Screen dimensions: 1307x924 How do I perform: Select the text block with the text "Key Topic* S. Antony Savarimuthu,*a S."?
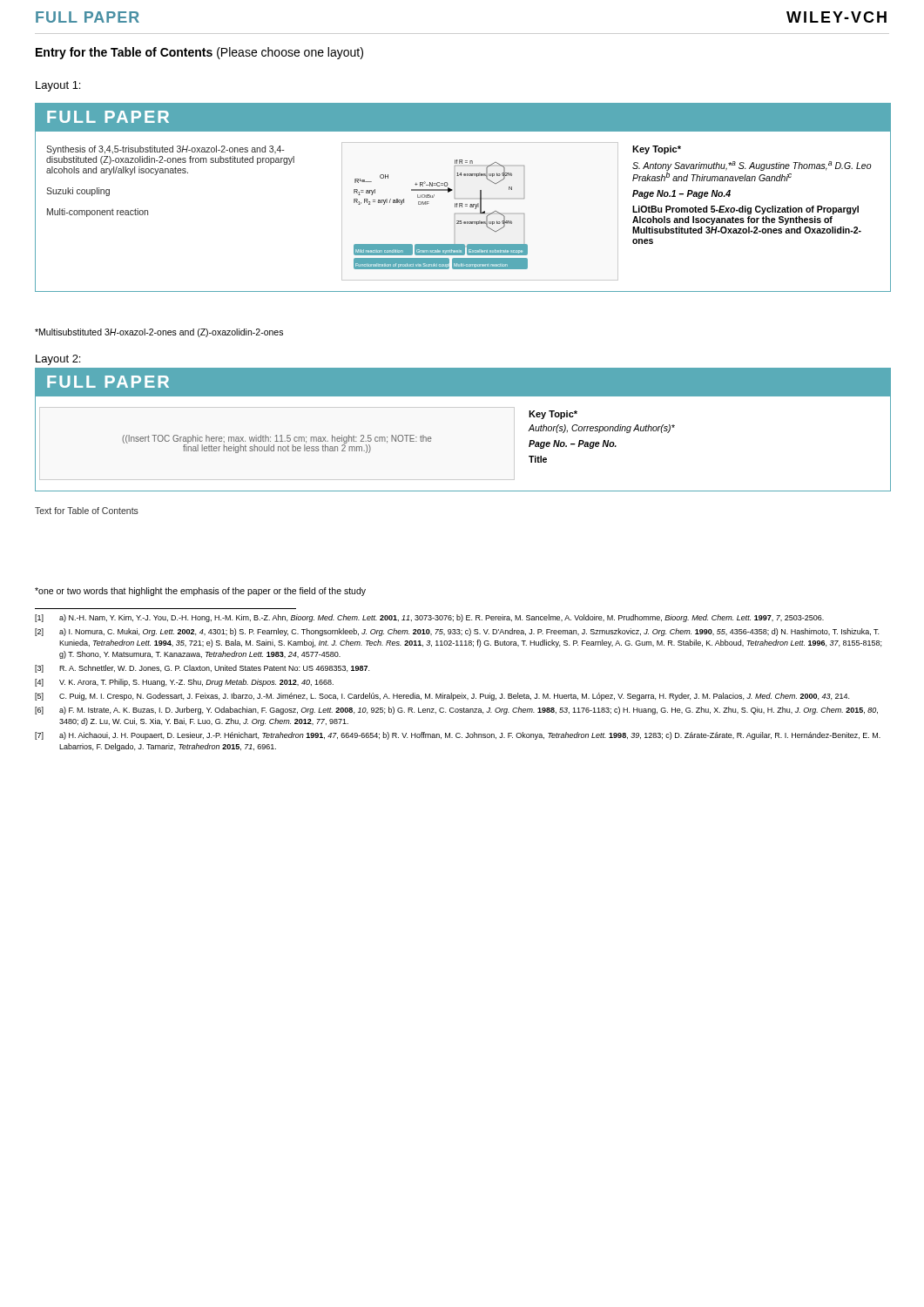[x=756, y=195]
